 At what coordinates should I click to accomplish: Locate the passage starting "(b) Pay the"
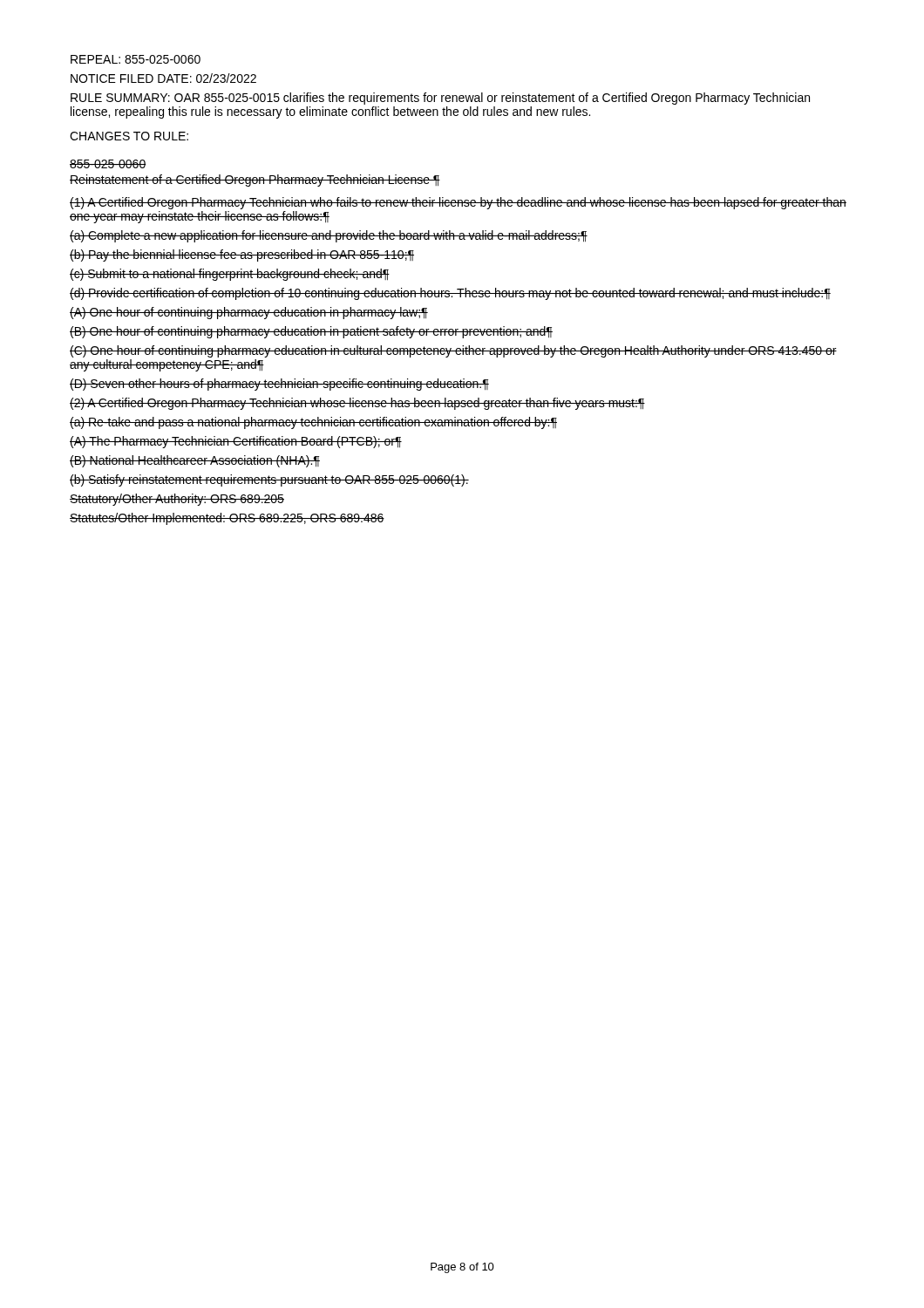(x=242, y=255)
